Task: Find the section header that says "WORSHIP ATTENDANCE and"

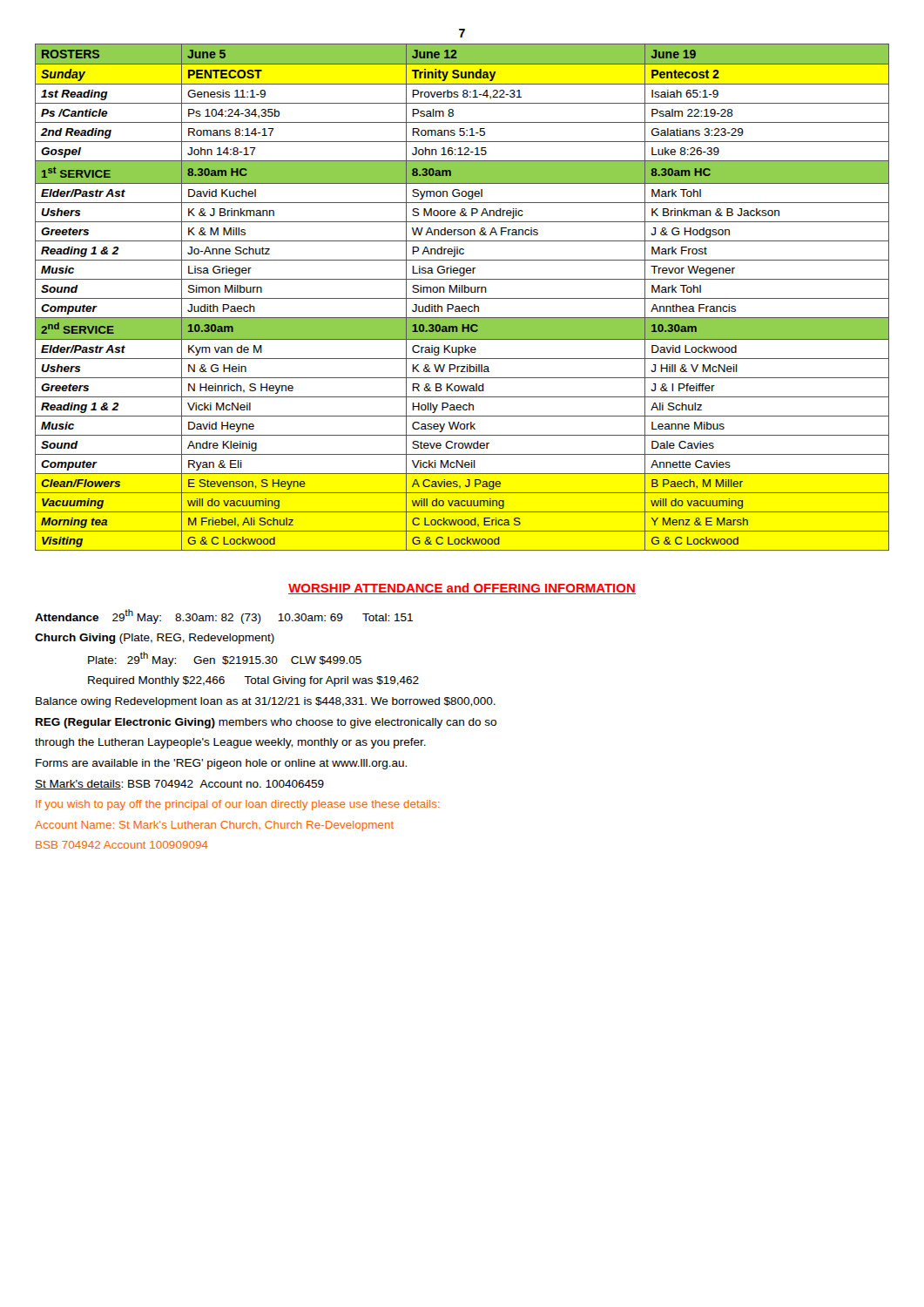Action: [462, 588]
